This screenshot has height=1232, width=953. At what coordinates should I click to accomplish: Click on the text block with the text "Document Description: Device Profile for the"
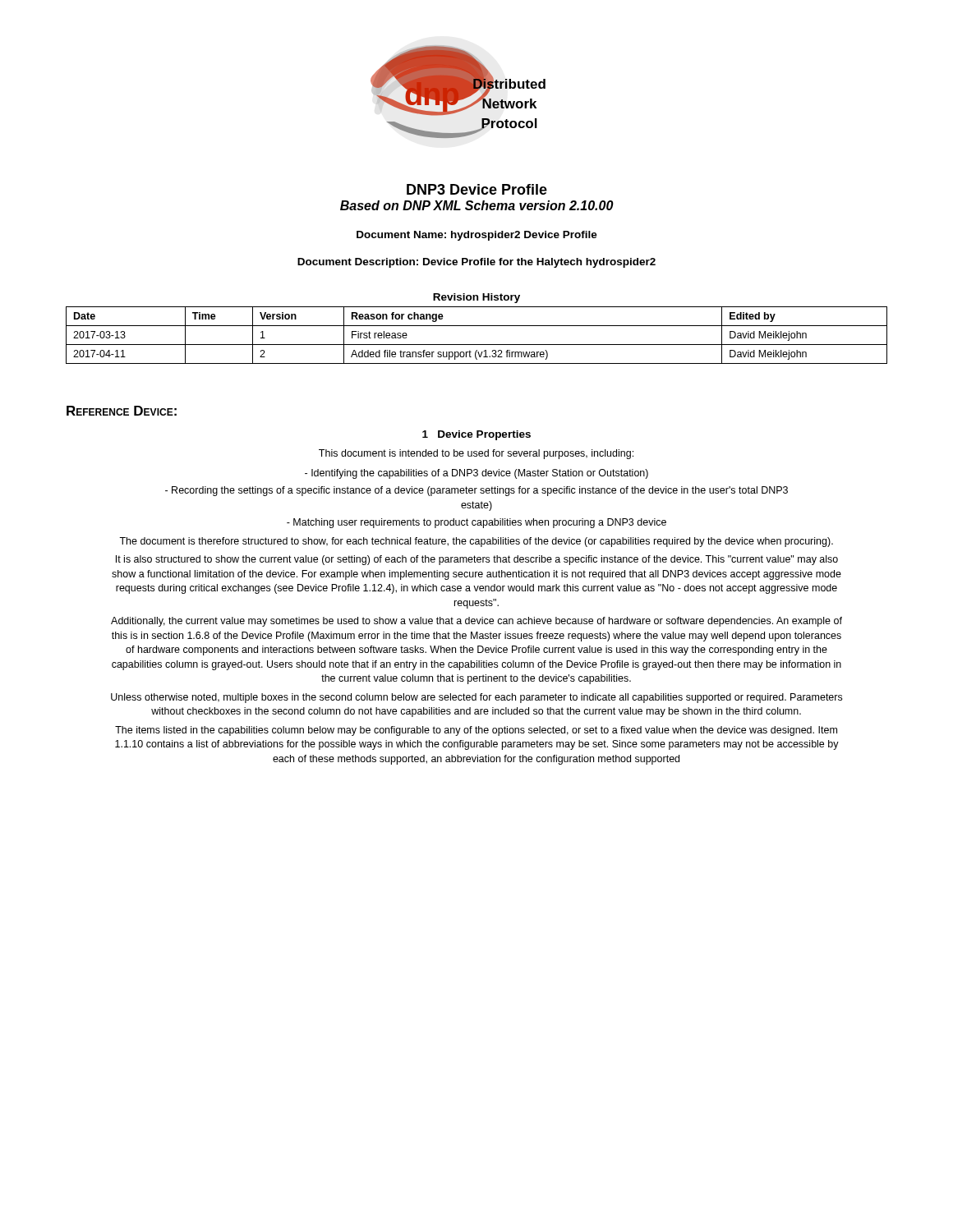coord(476,262)
